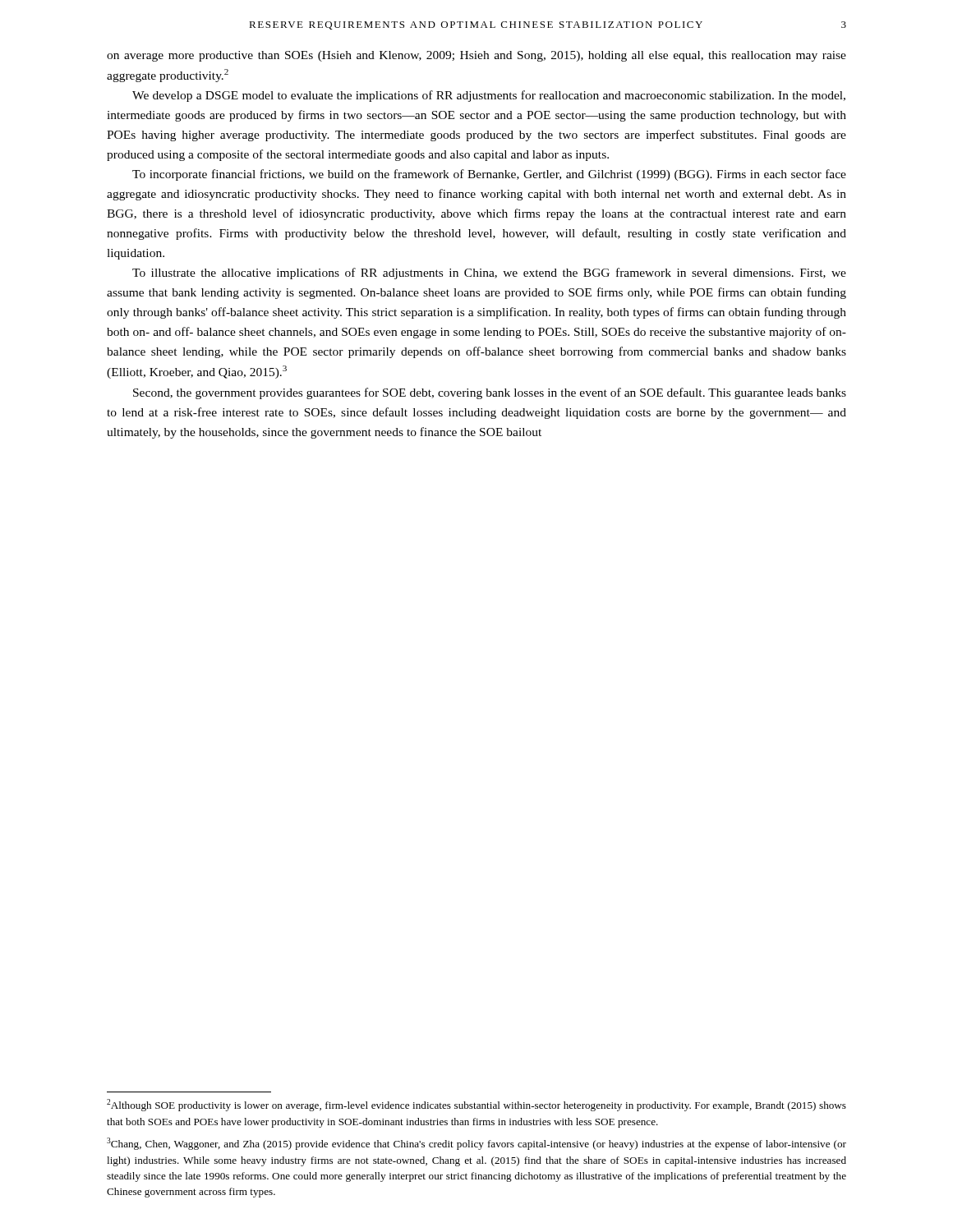Select the passage starting "on average more productive than SOEs"
Screen dimensions: 1232x953
(x=476, y=65)
